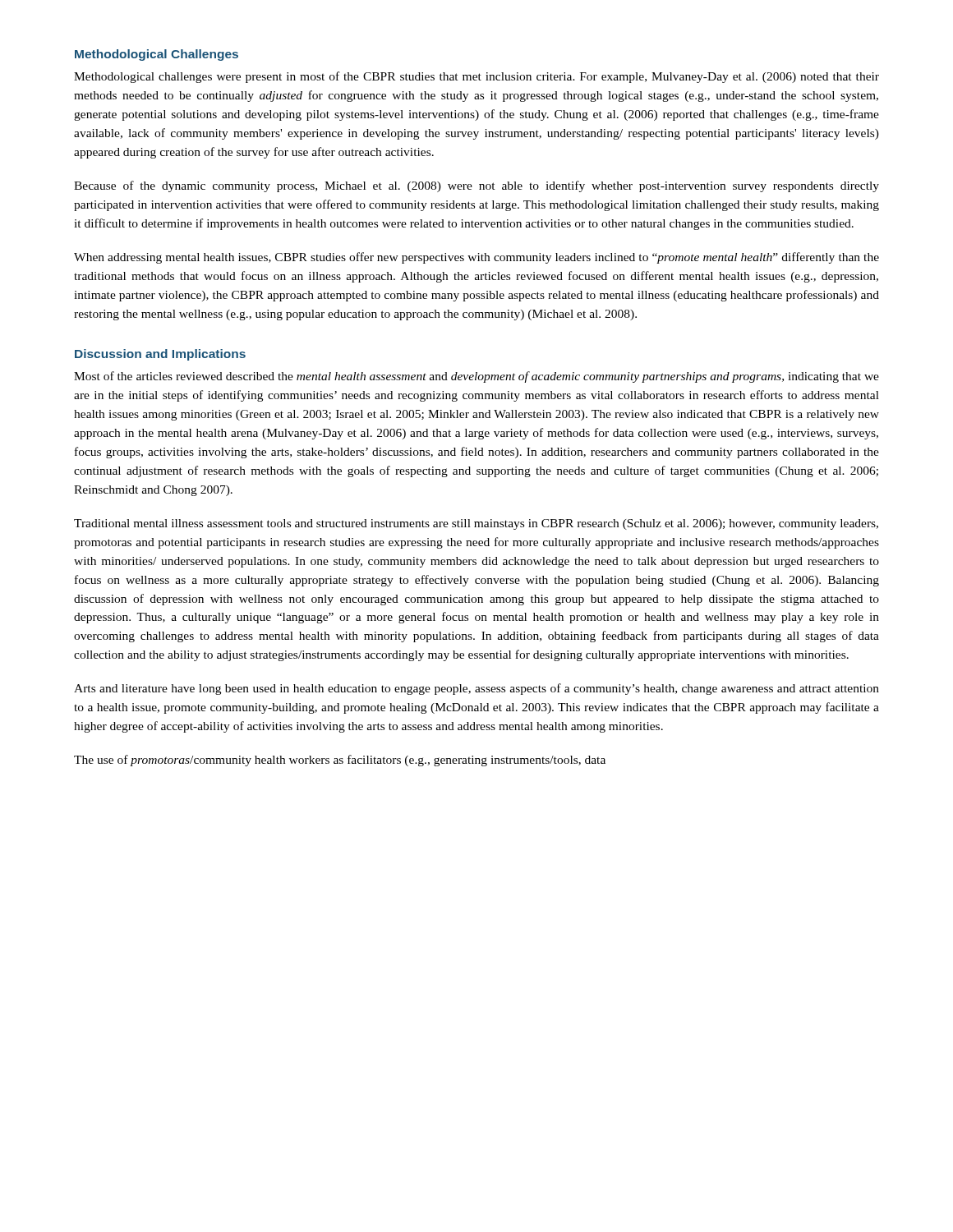Click on the text starting "When addressing mental"
This screenshot has height=1232, width=953.
[x=476, y=285]
